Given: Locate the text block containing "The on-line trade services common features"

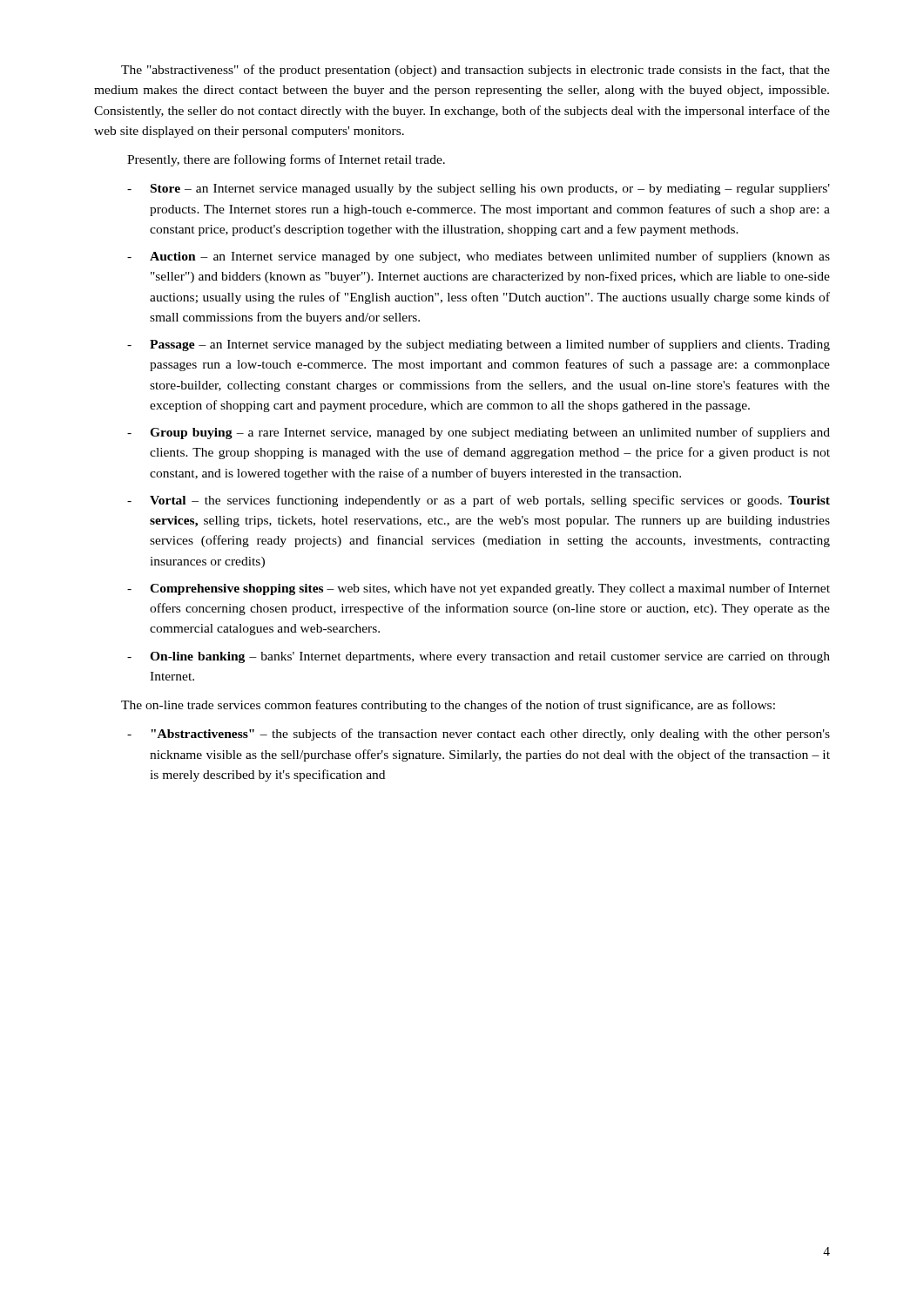Looking at the screenshot, I should pos(462,705).
